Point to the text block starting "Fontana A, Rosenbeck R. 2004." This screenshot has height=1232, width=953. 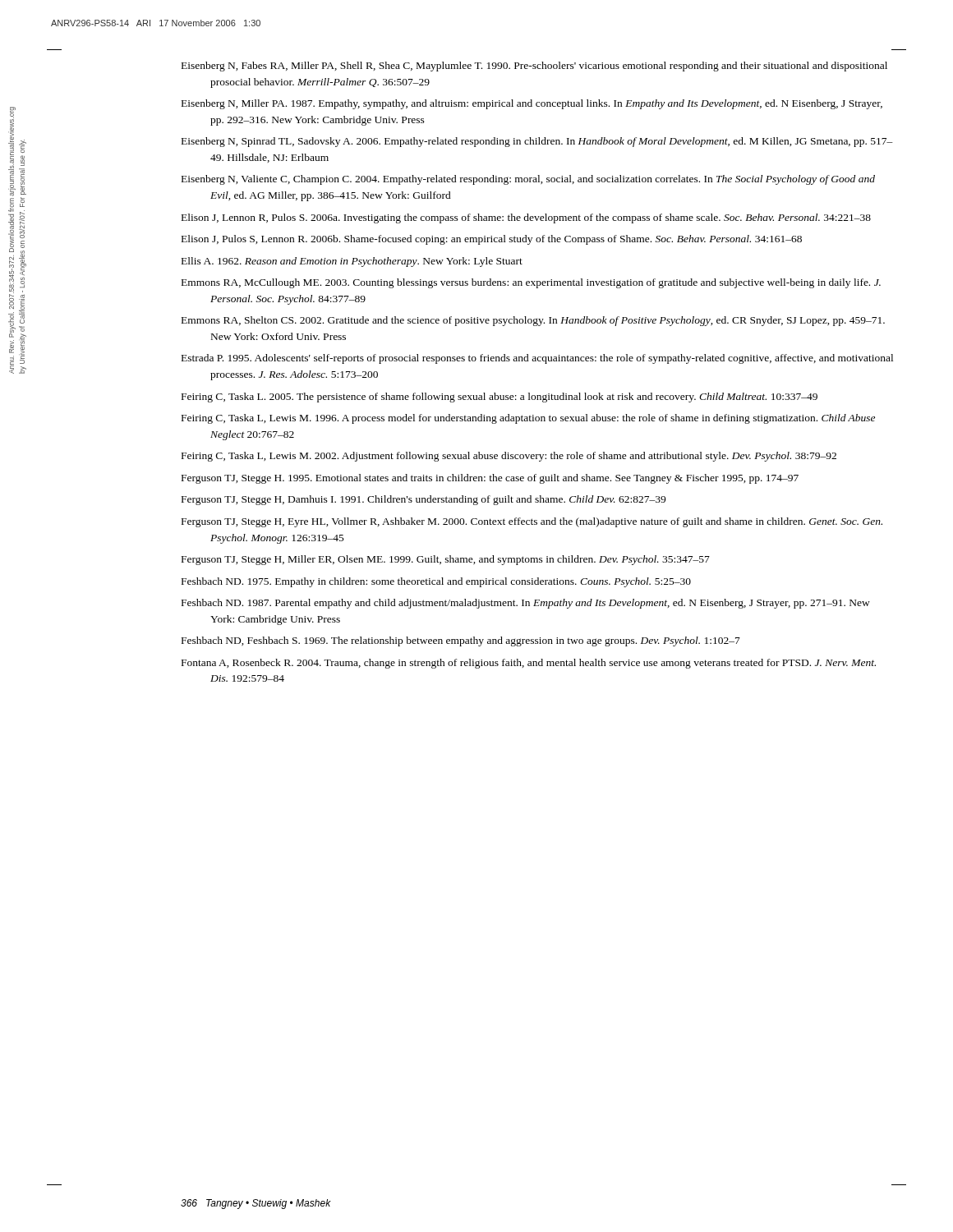point(529,670)
